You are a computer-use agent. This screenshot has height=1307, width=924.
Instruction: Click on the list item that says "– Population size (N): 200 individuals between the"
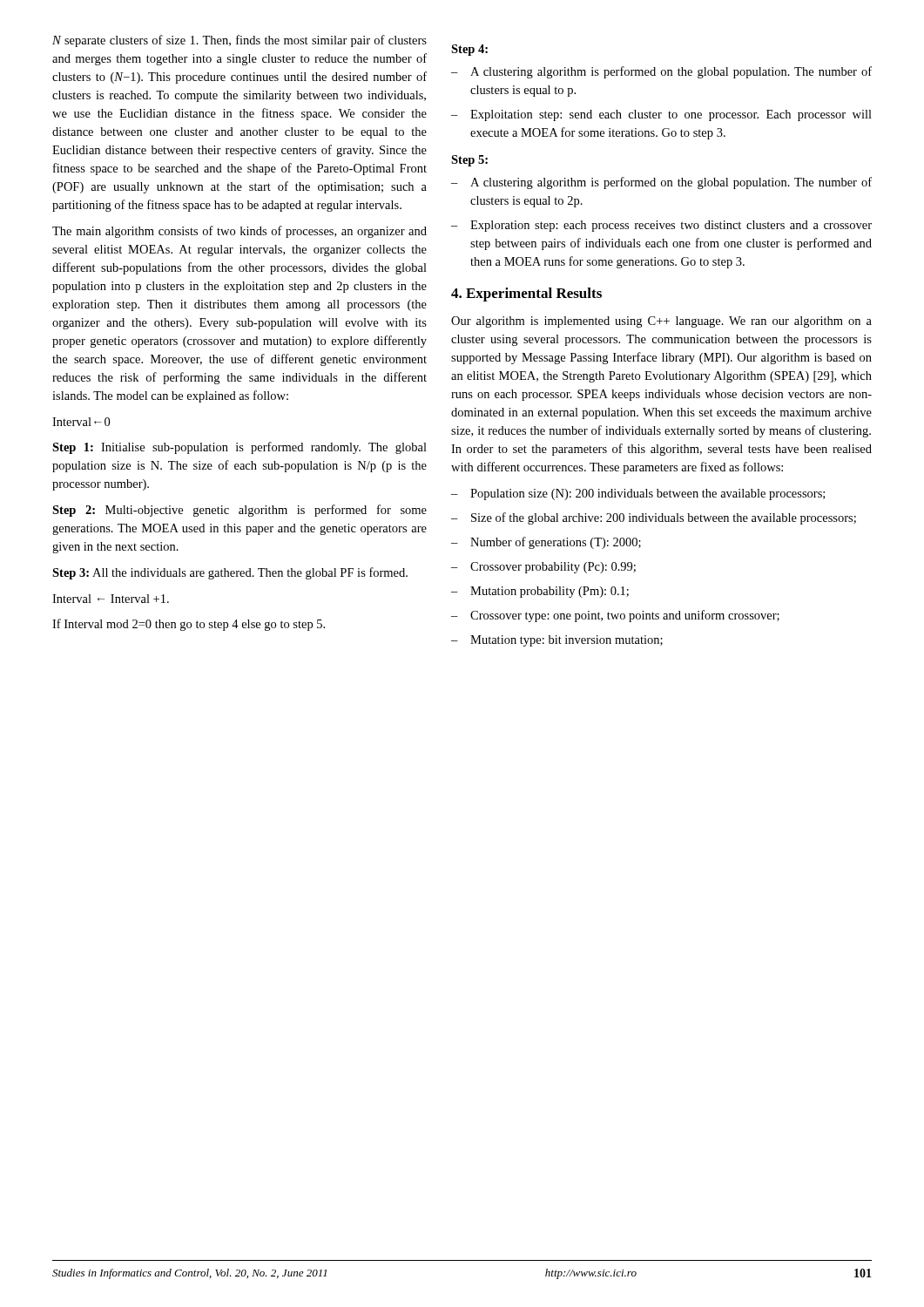pos(661,494)
